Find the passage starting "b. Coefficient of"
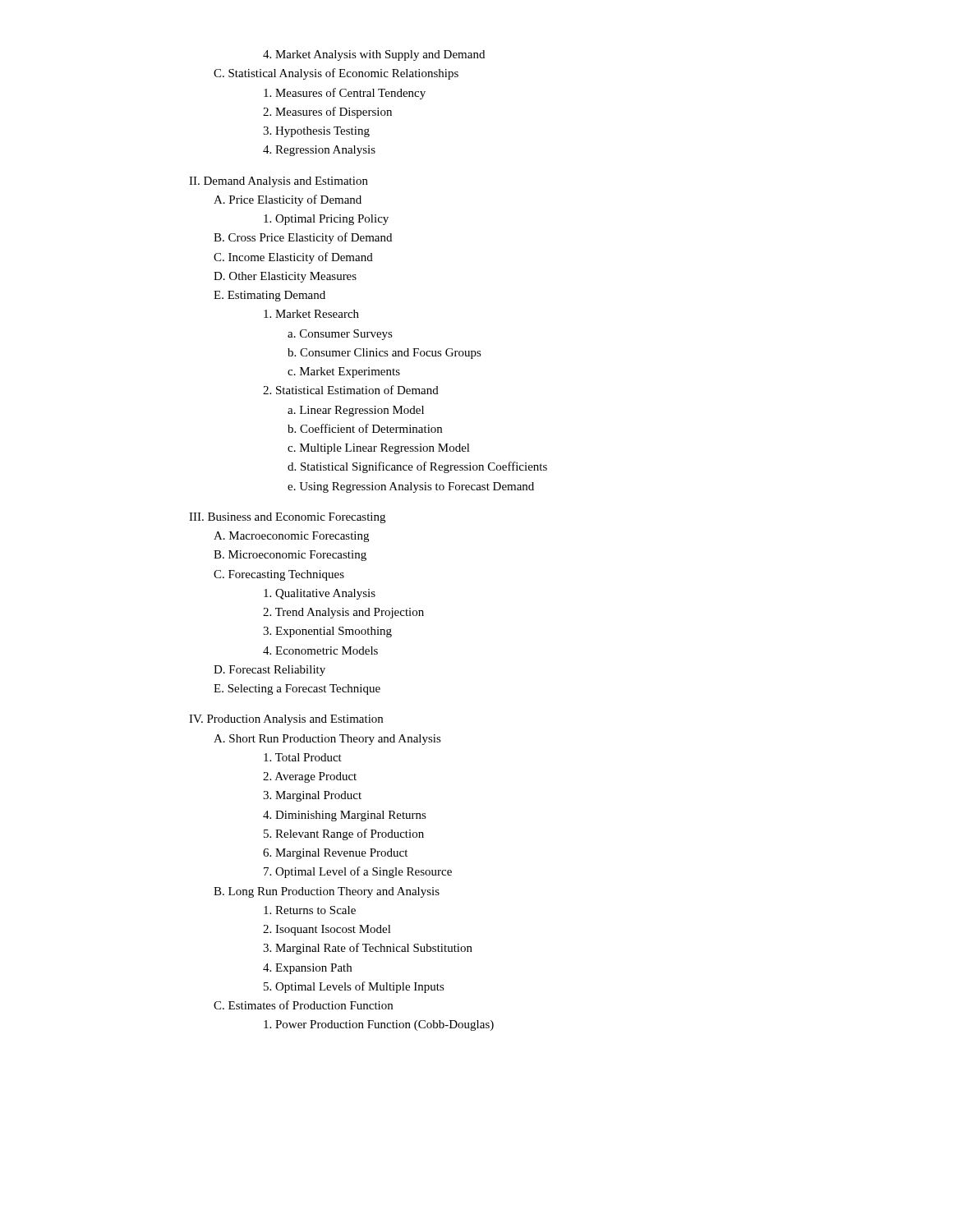 pyautogui.click(x=365, y=429)
